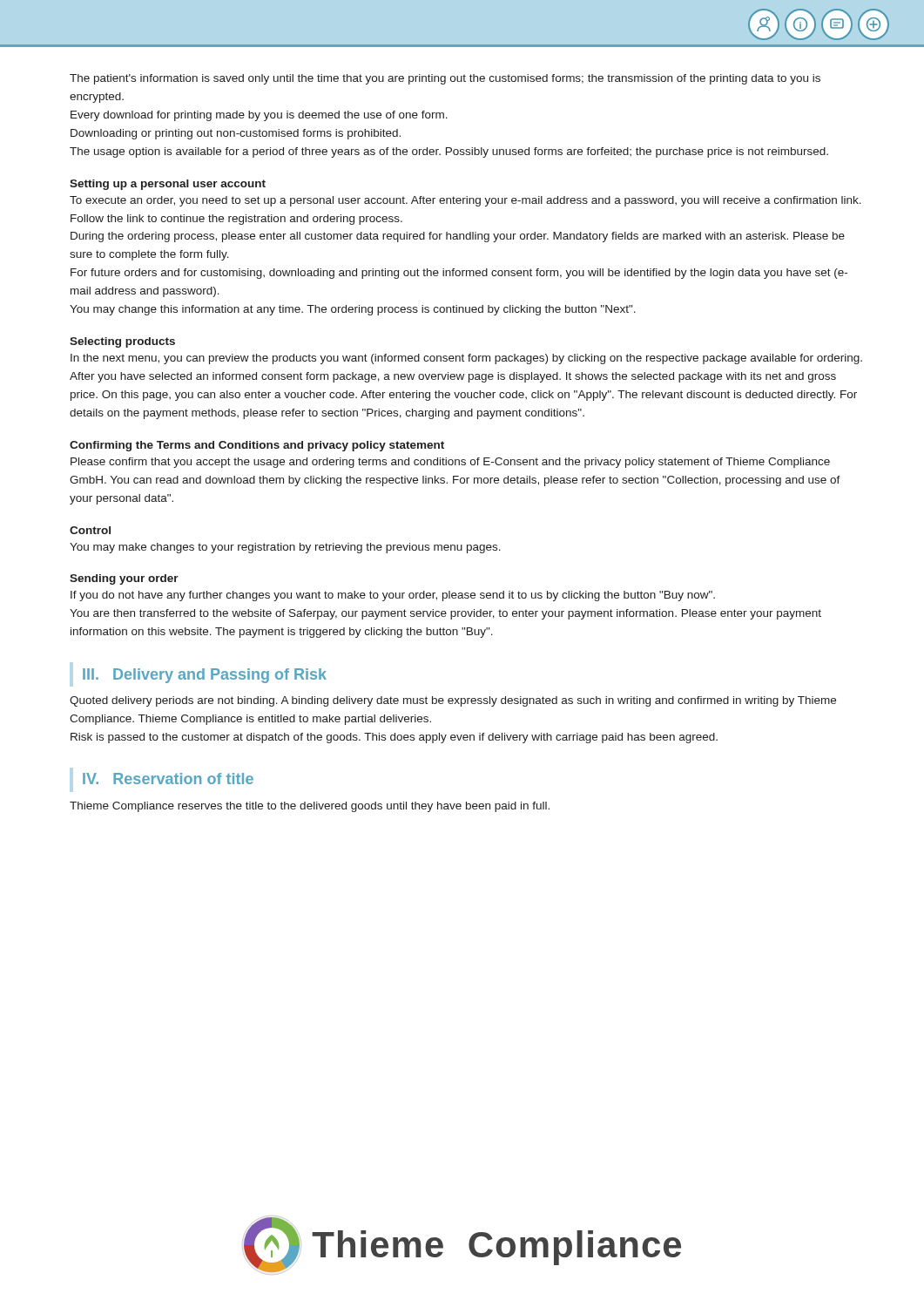The width and height of the screenshot is (924, 1307).
Task: Locate the block starting "The patient's information is saved only until the"
Action: [445, 79]
